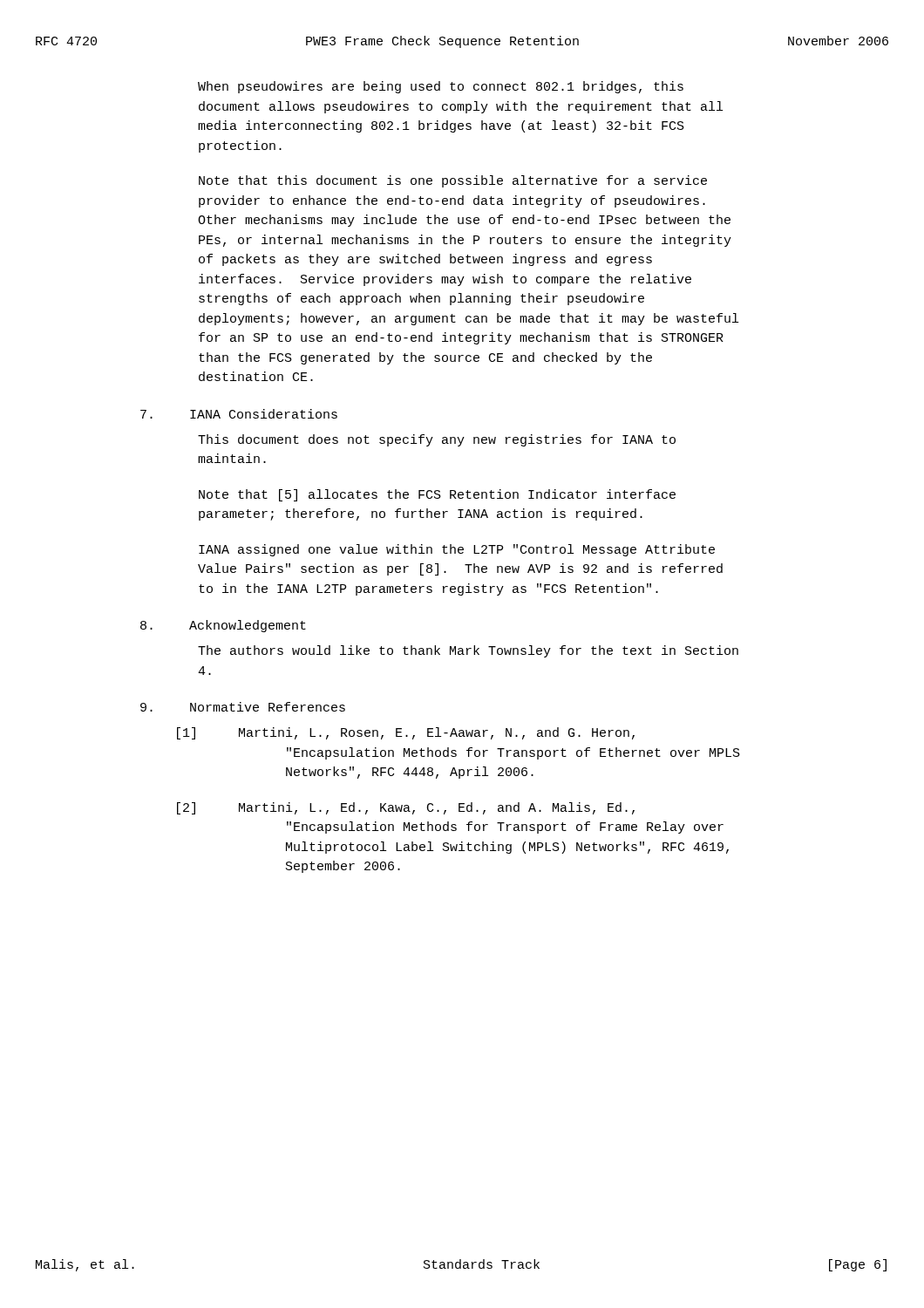Click the passage that begins "IANA assigned one value within the L2TP"
The image size is (924, 1308).
click(449, 570)
